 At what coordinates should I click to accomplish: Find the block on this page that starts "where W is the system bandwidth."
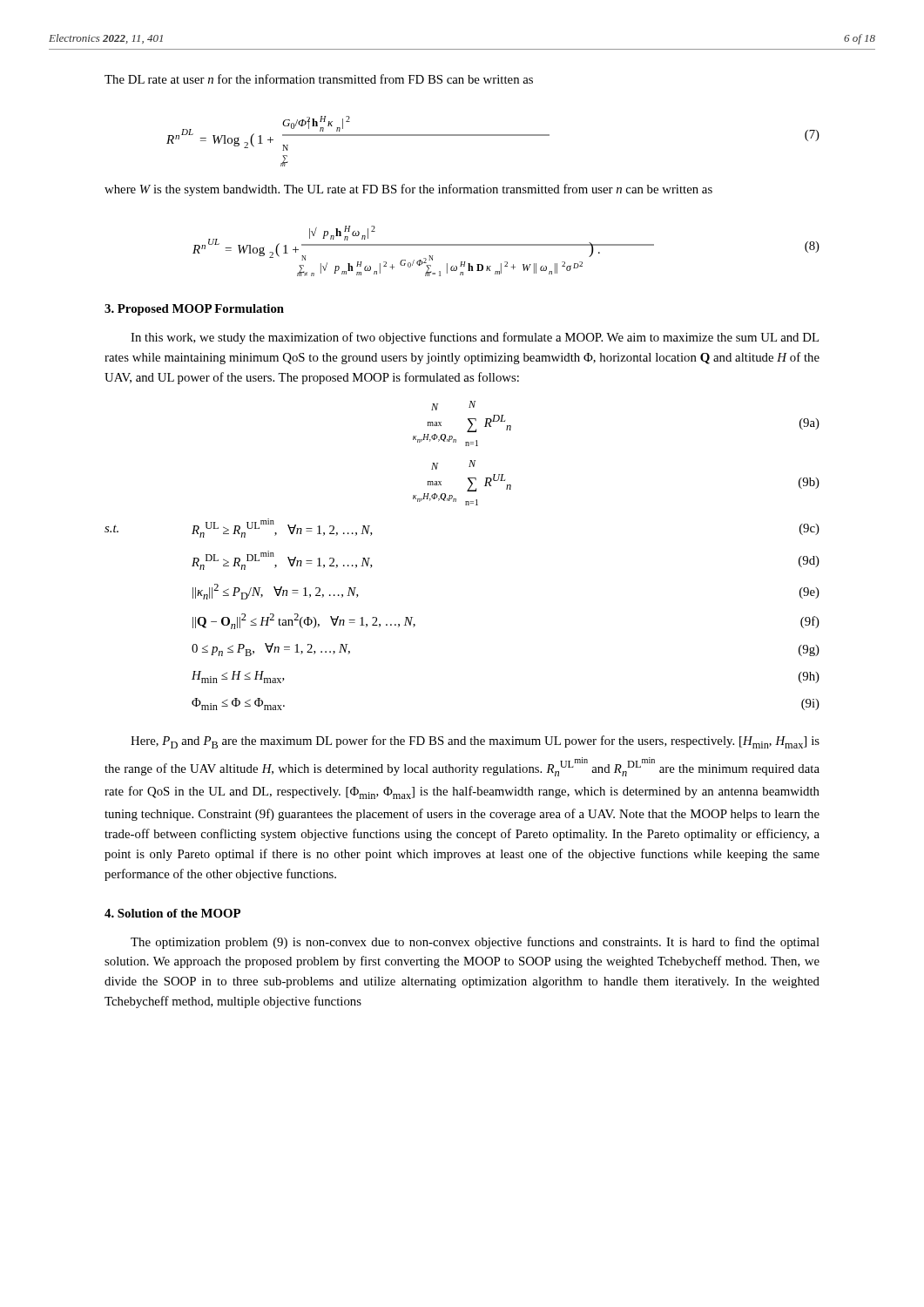[x=409, y=189]
